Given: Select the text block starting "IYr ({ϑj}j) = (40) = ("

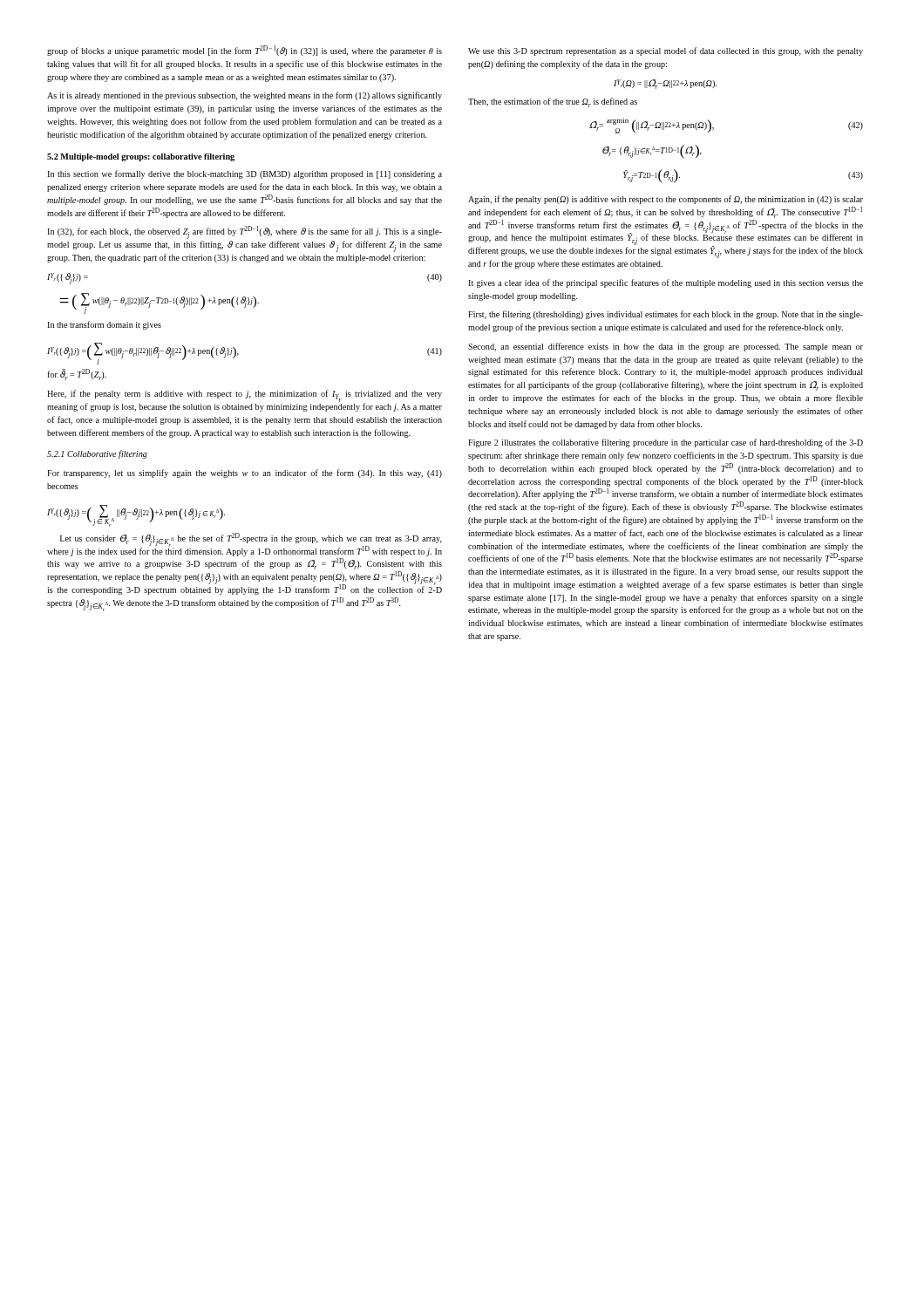Looking at the screenshot, I should [x=244, y=293].
